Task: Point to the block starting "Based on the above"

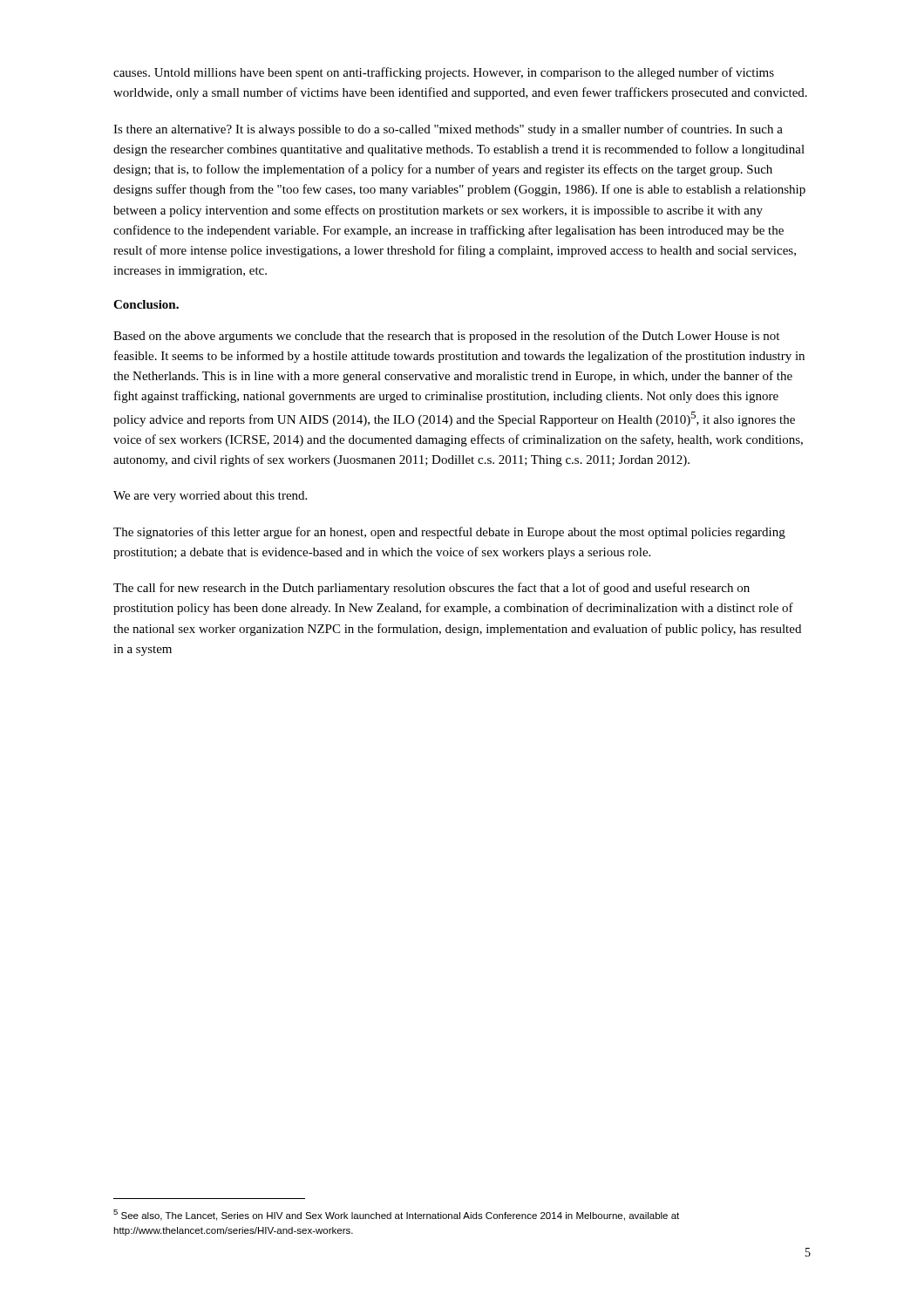Action: [459, 397]
